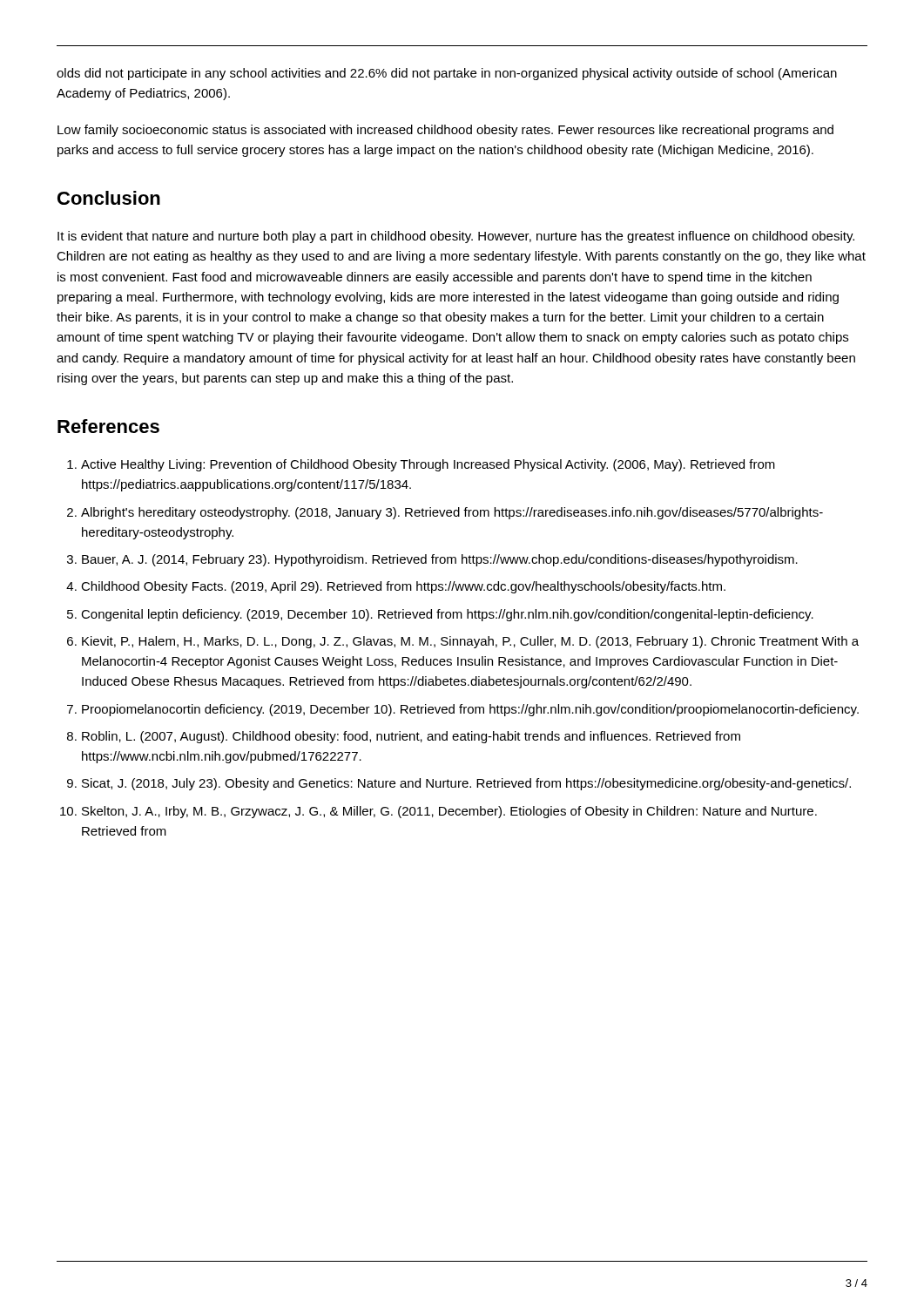Screen dimensions: 1307x924
Task: Find the list item containing "Roblin, L. (2007, August). Childhood"
Action: [x=474, y=746]
